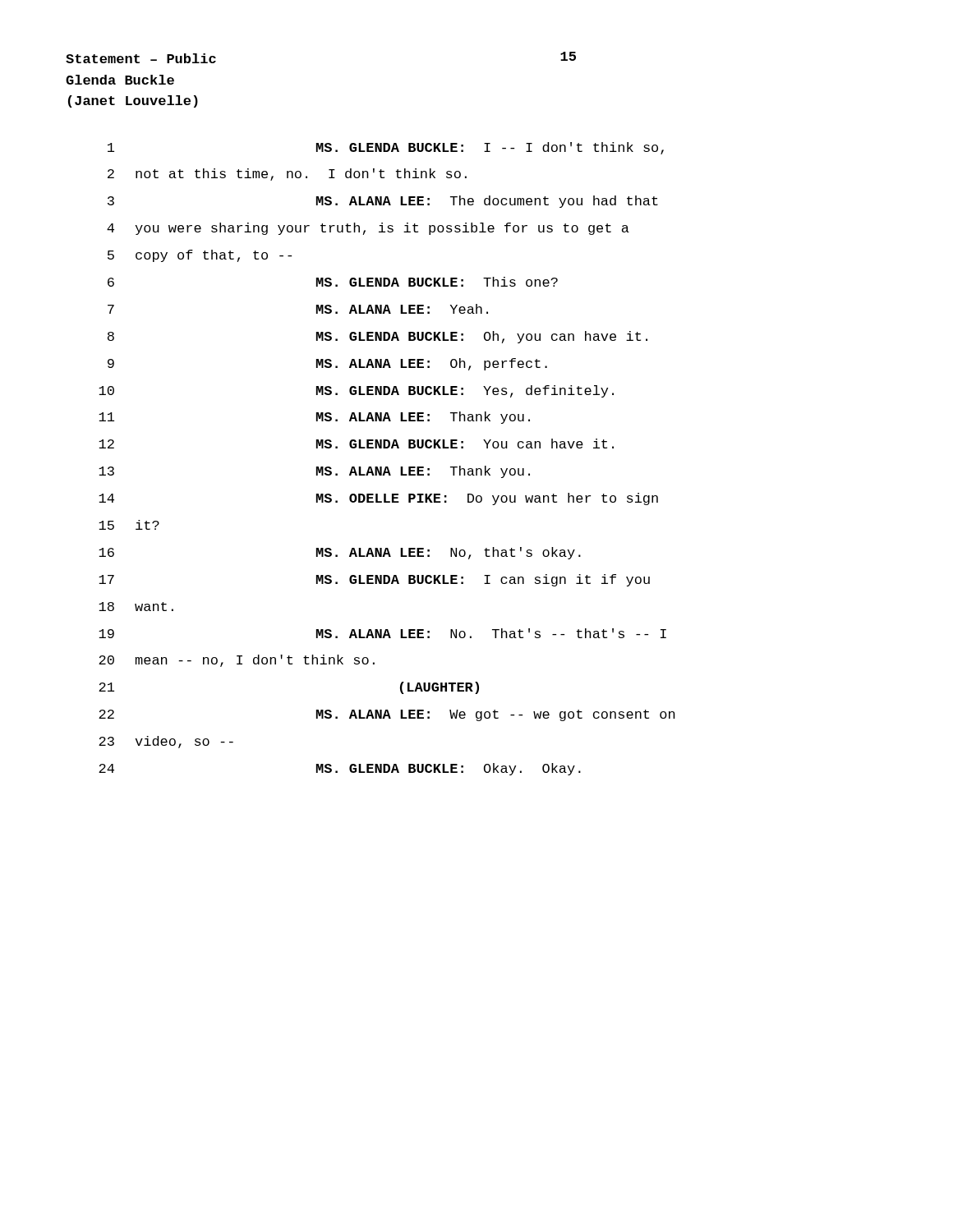
Task: Click where it says "7 MS. ALANA LEE: Yeah."
Action: tap(476, 311)
